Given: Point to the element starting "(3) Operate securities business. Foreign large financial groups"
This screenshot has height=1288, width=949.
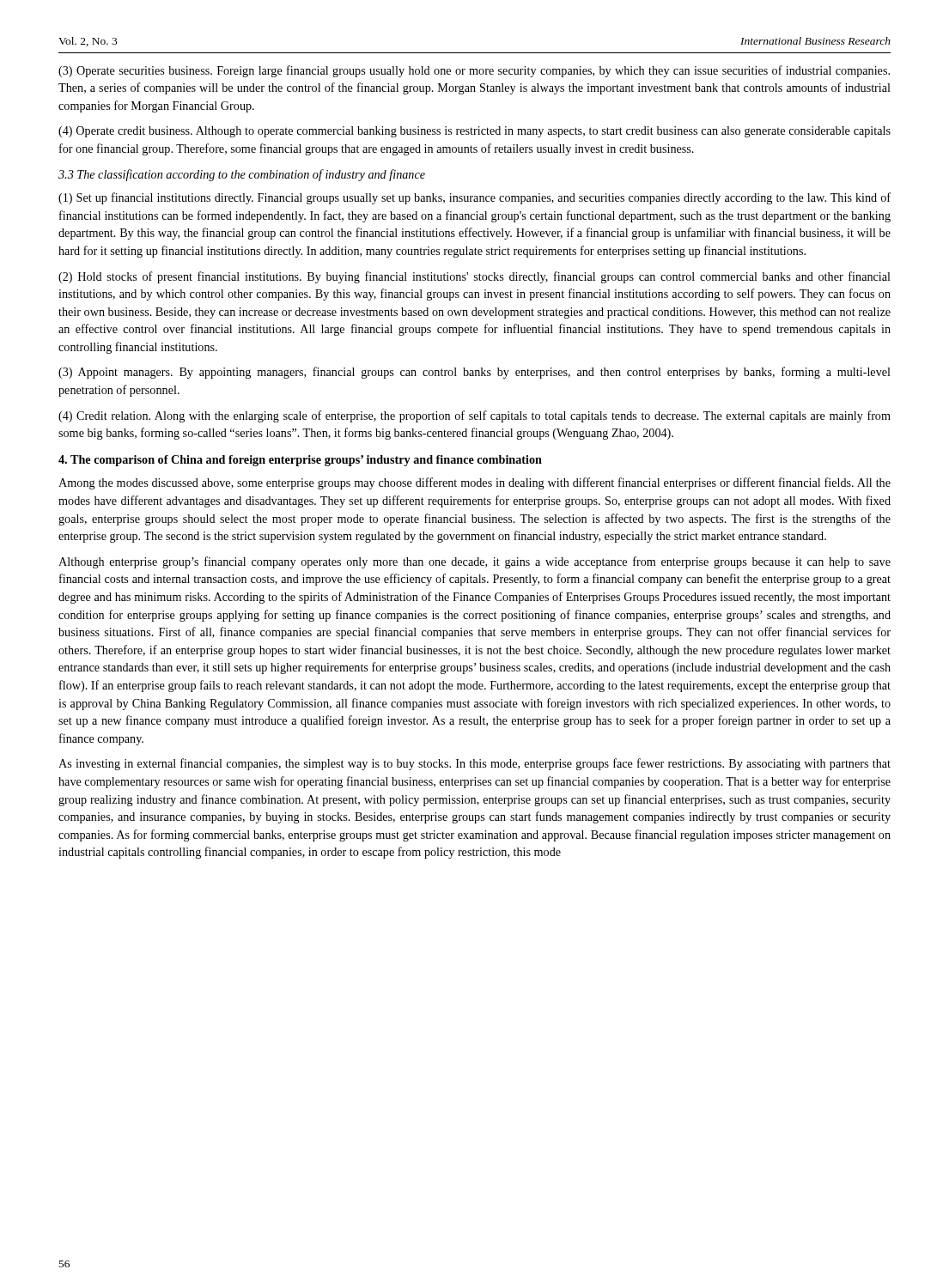Looking at the screenshot, I should coord(474,88).
